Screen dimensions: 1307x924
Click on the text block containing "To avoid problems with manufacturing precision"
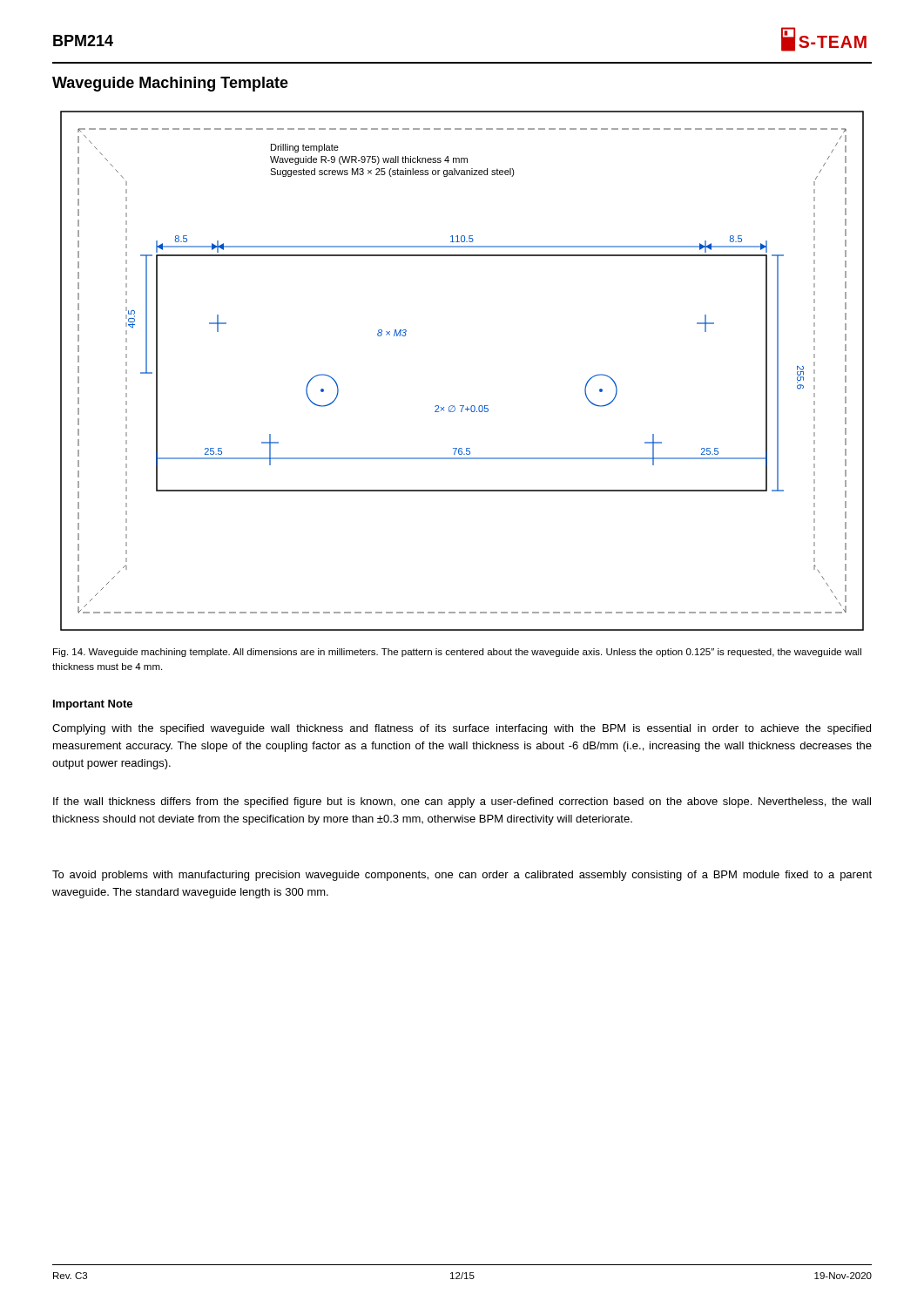pyautogui.click(x=462, y=883)
